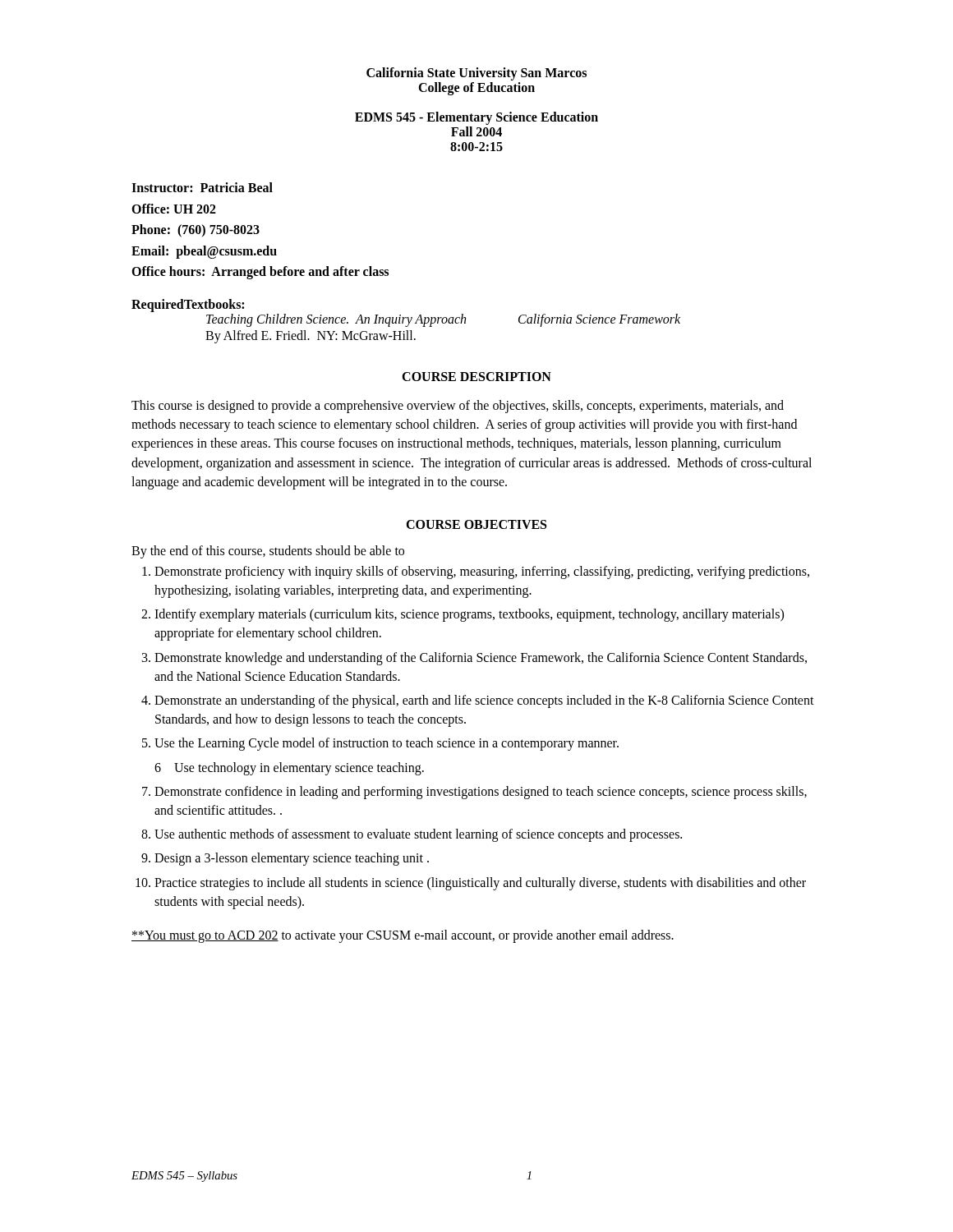953x1232 pixels.
Task: Click the passage that begins "RequiredTextbooks: Teaching Children"
Action: [x=476, y=320]
